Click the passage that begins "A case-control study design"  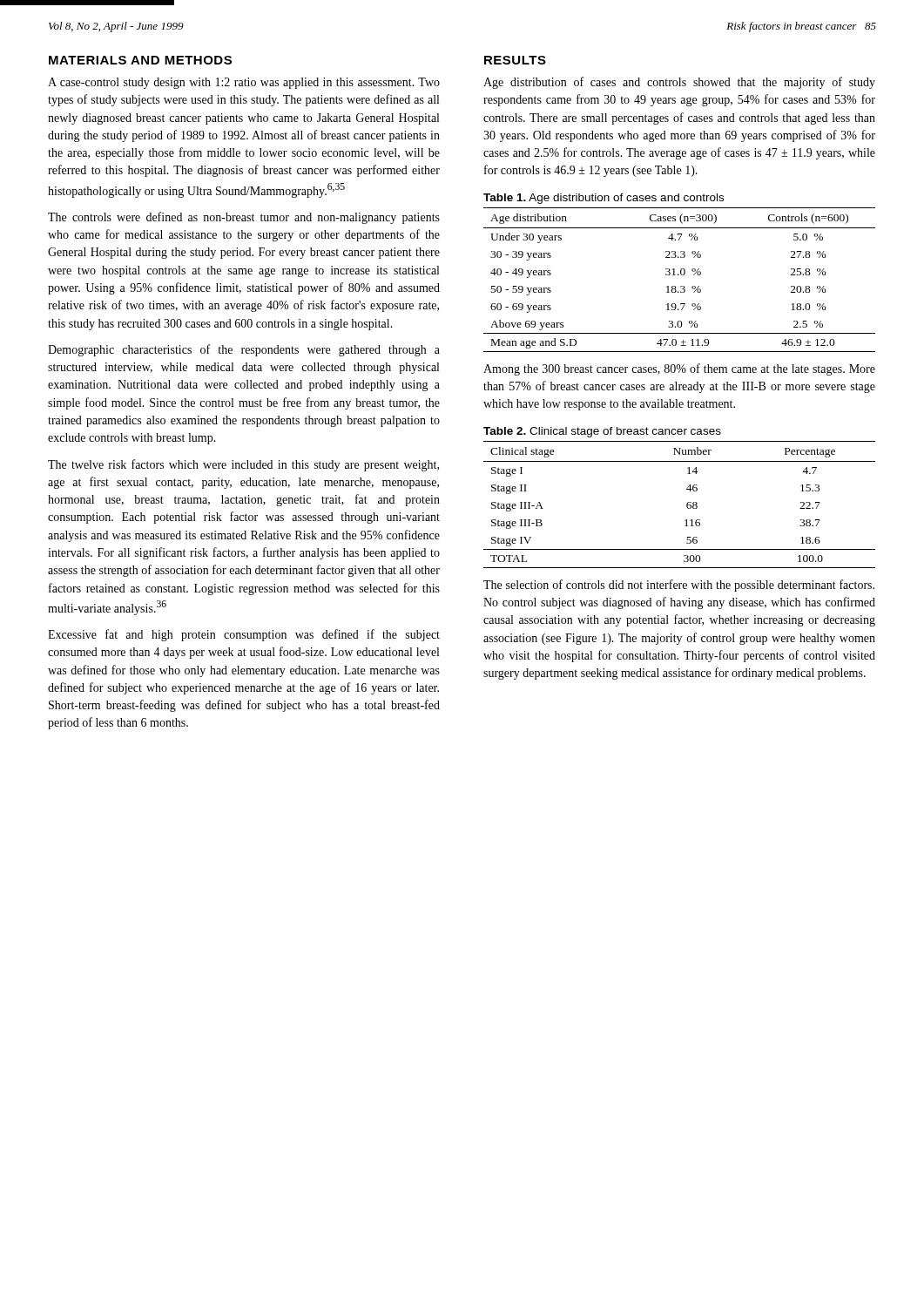click(244, 137)
